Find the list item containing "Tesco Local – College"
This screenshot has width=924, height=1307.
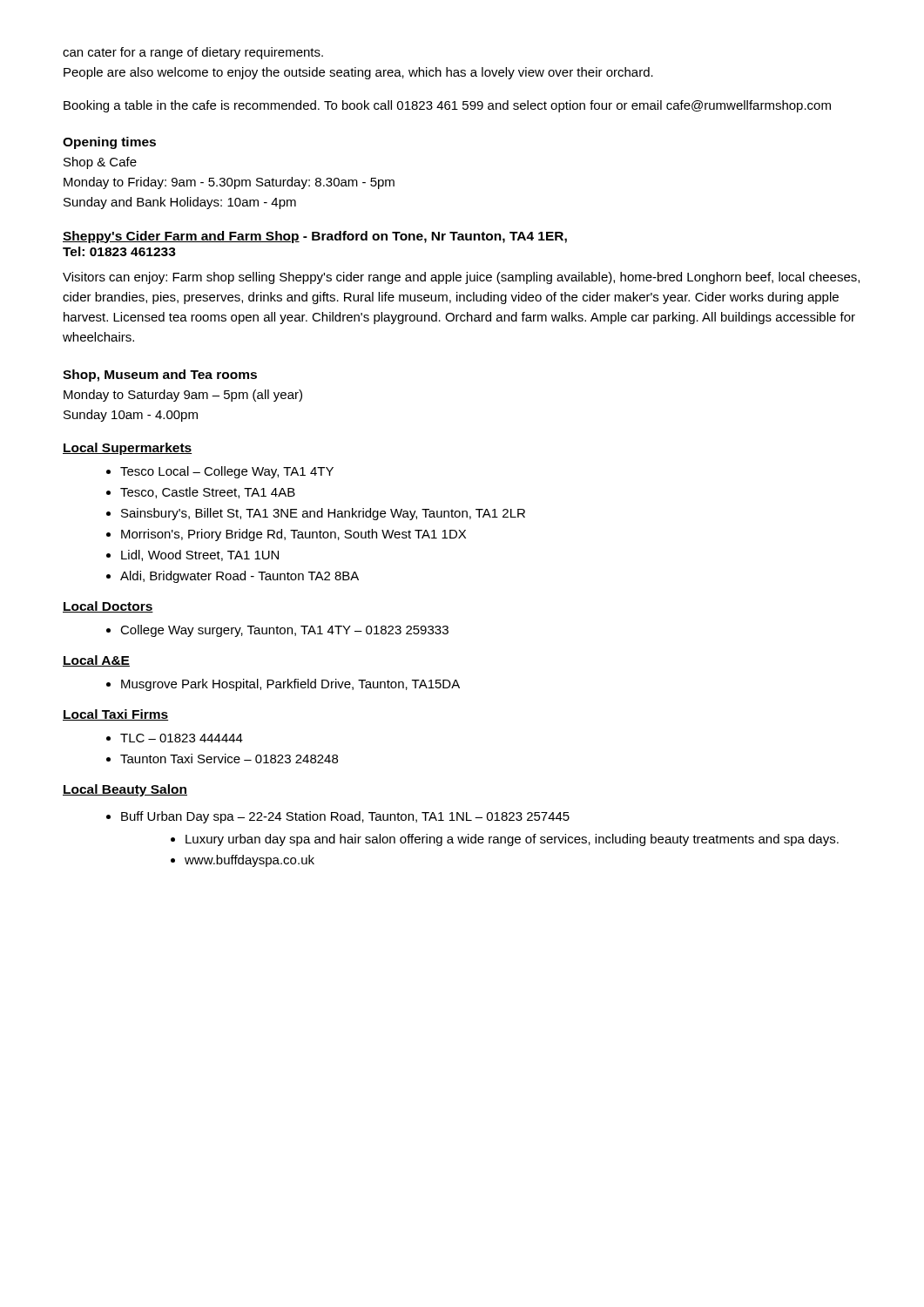[227, 471]
